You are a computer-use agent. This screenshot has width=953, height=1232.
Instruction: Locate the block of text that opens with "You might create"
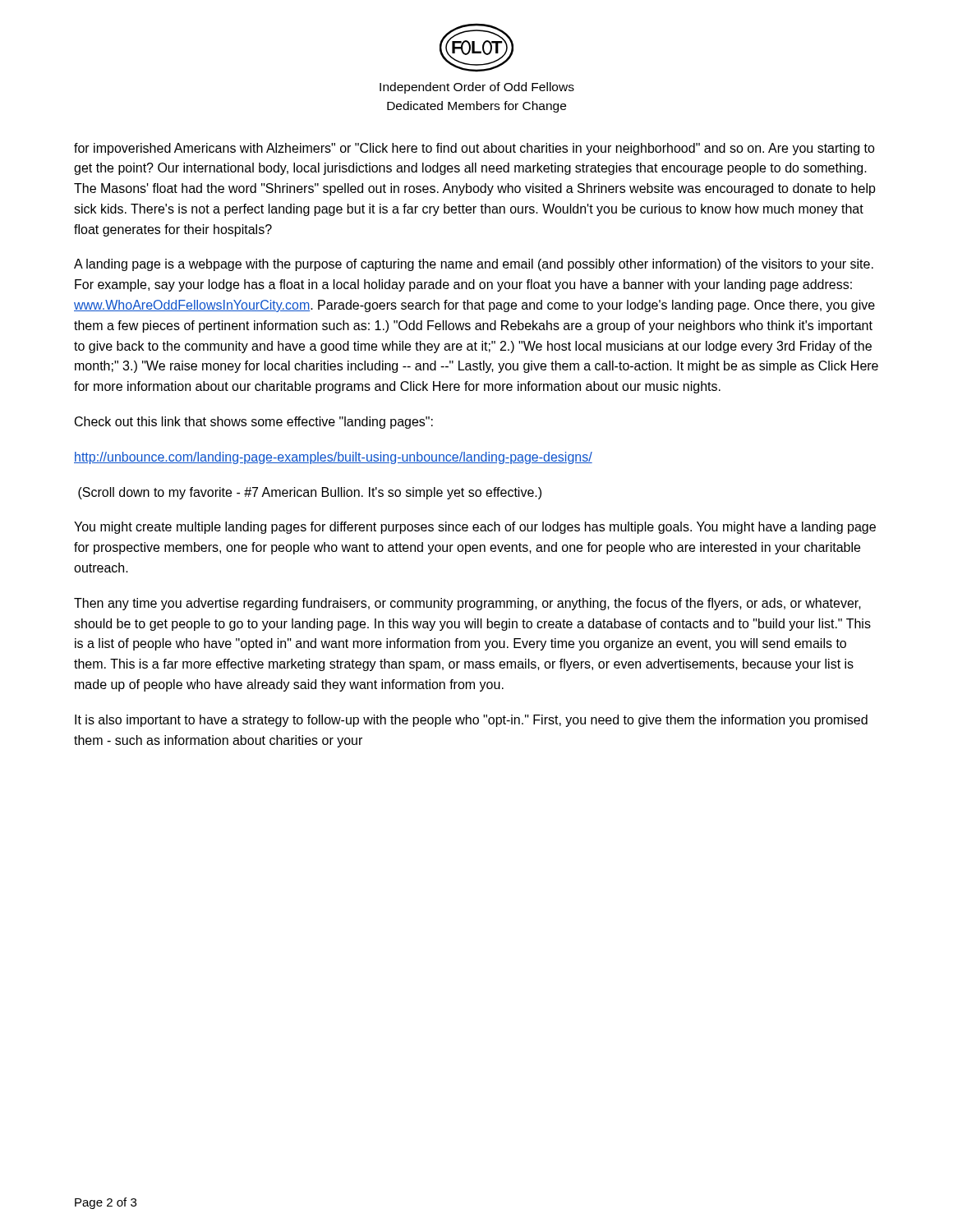[x=475, y=548]
